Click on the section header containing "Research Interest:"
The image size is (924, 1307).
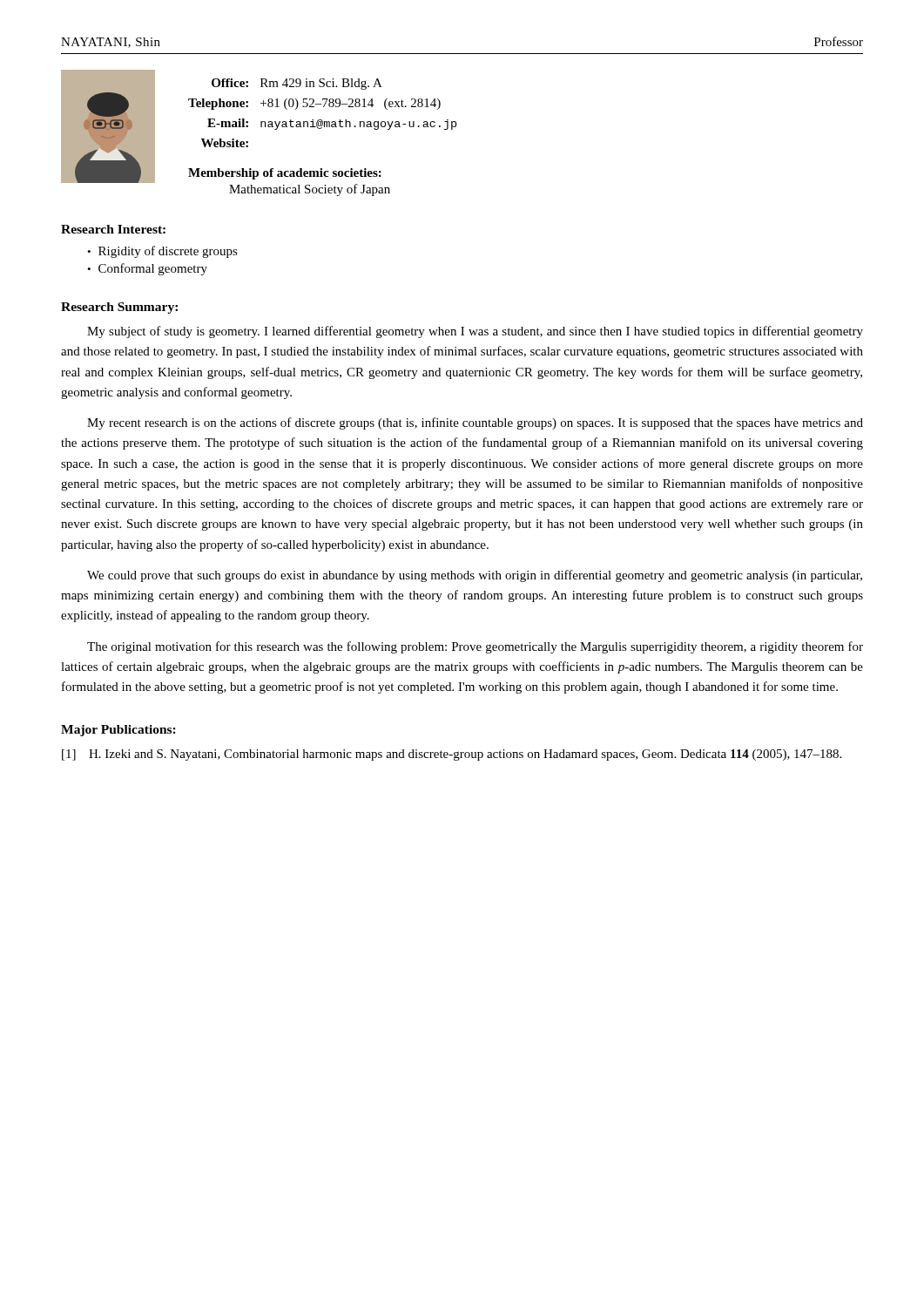coord(114,229)
